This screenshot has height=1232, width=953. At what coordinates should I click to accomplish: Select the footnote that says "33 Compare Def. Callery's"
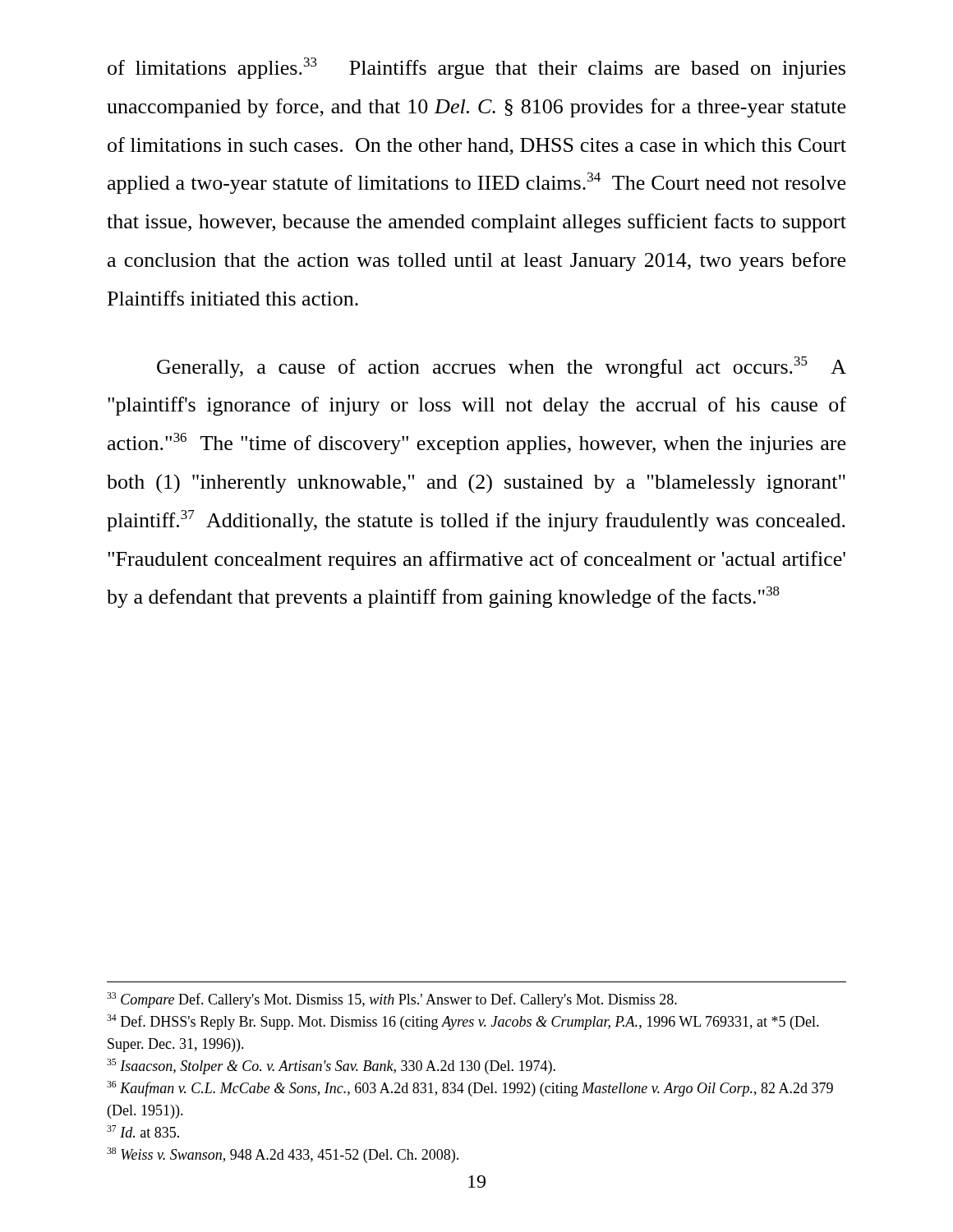392,999
